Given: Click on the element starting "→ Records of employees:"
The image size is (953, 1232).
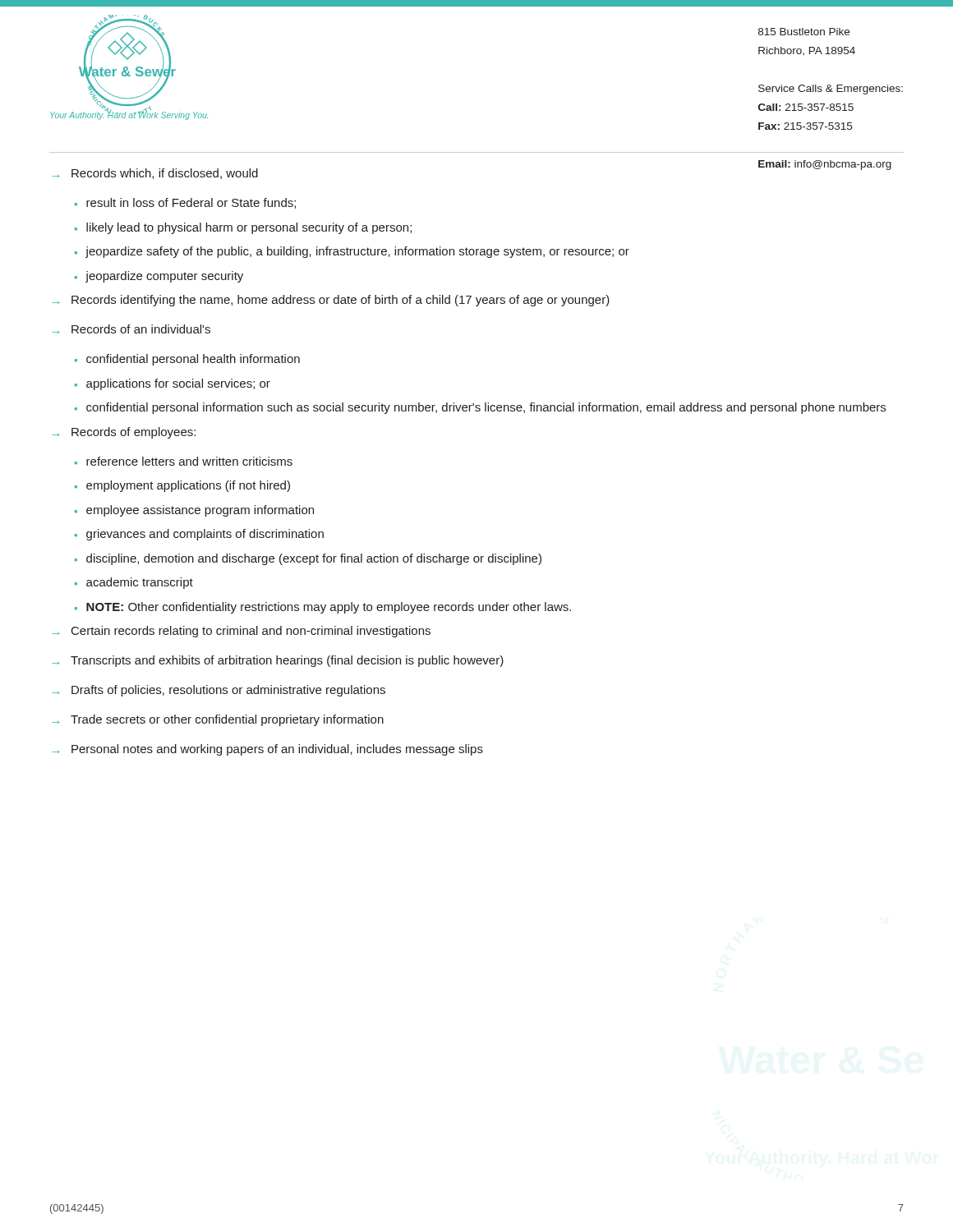Looking at the screenshot, I should coord(124,433).
